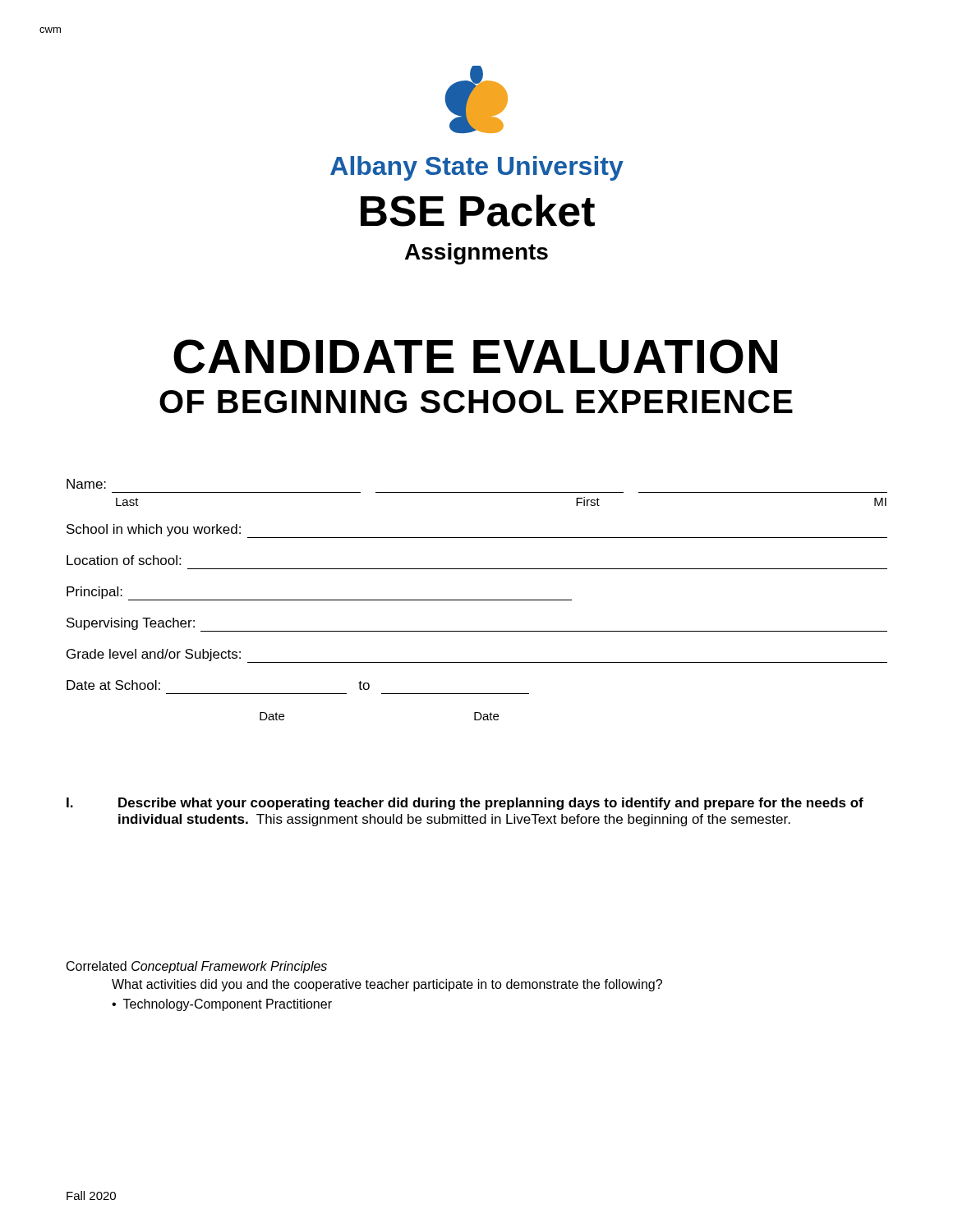This screenshot has width=953, height=1232.
Task: Click on the text that says "School in which you worked:"
Action: 476,530
